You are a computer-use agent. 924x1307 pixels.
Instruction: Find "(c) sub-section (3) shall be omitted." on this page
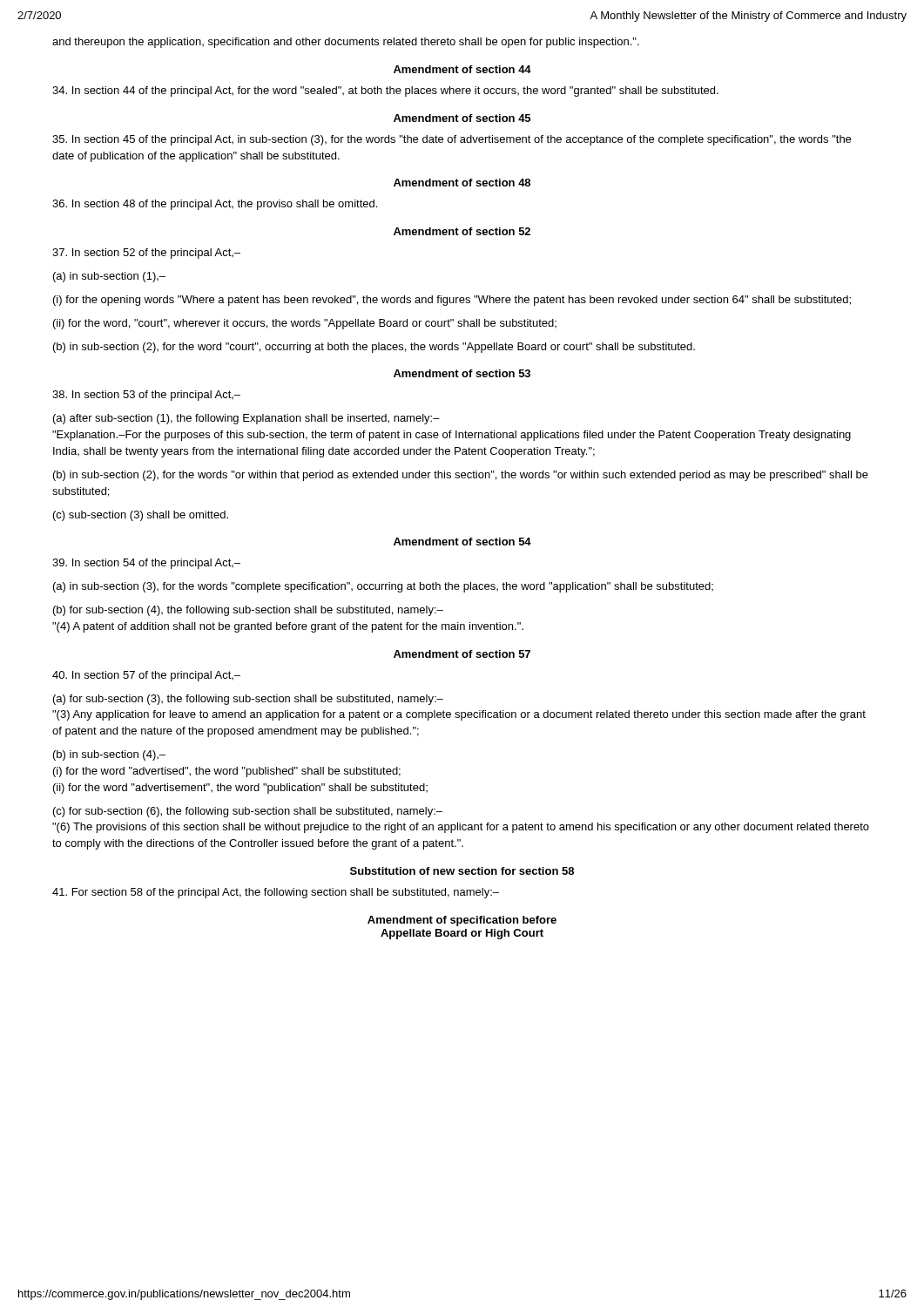(x=141, y=514)
